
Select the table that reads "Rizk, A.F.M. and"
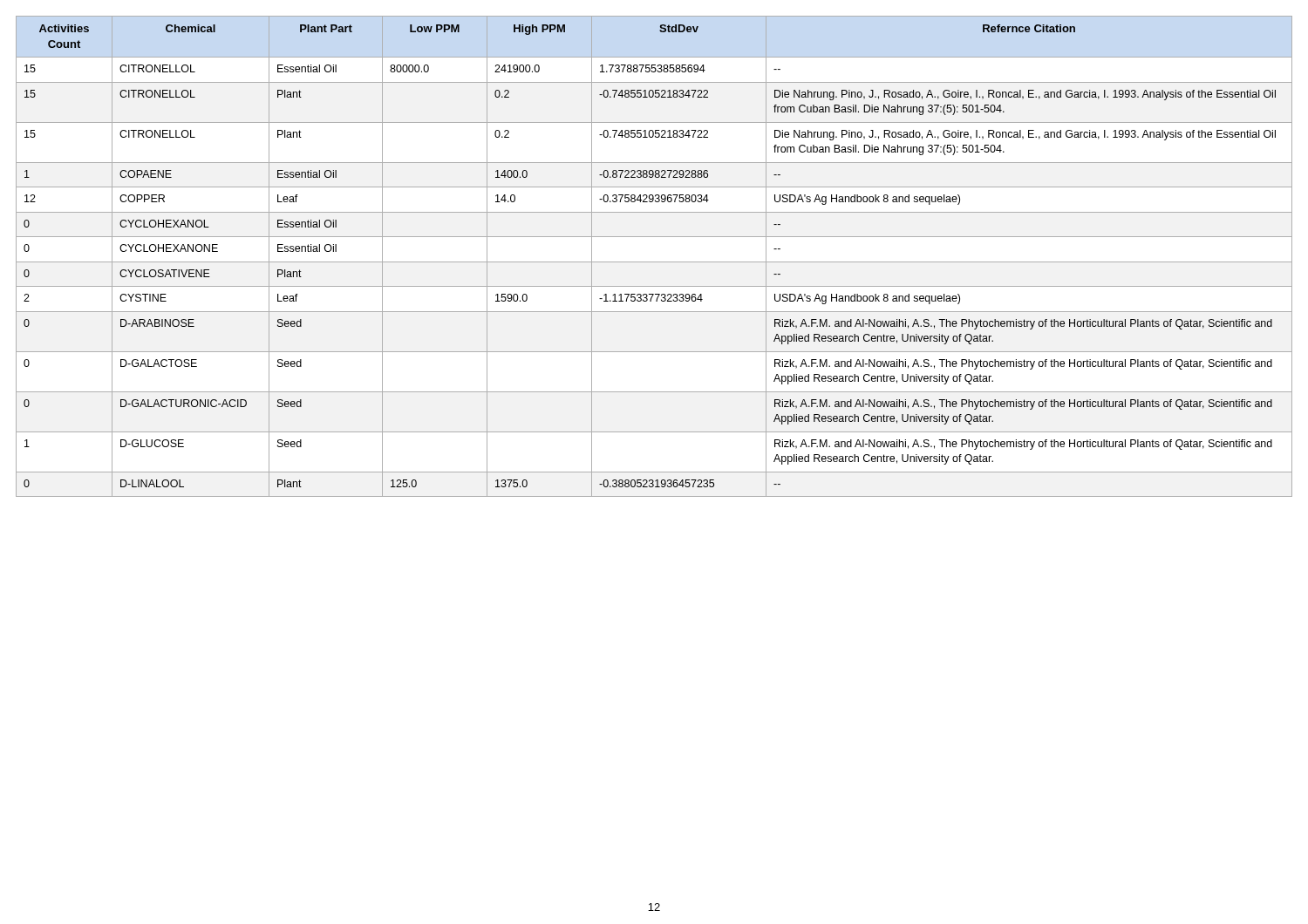pyautogui.click(x=654, y=256)
